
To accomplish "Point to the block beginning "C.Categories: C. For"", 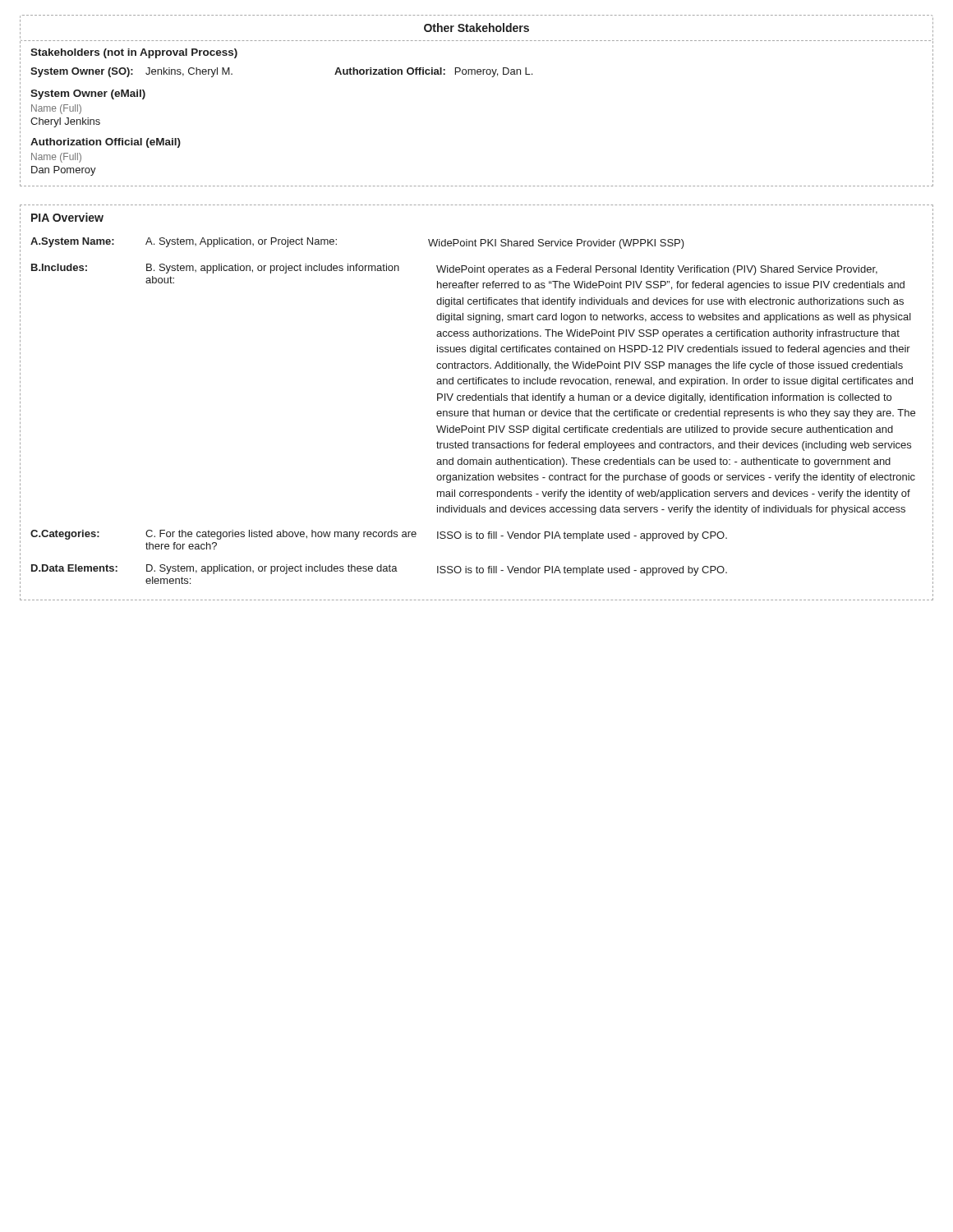I will click(476, 539).
